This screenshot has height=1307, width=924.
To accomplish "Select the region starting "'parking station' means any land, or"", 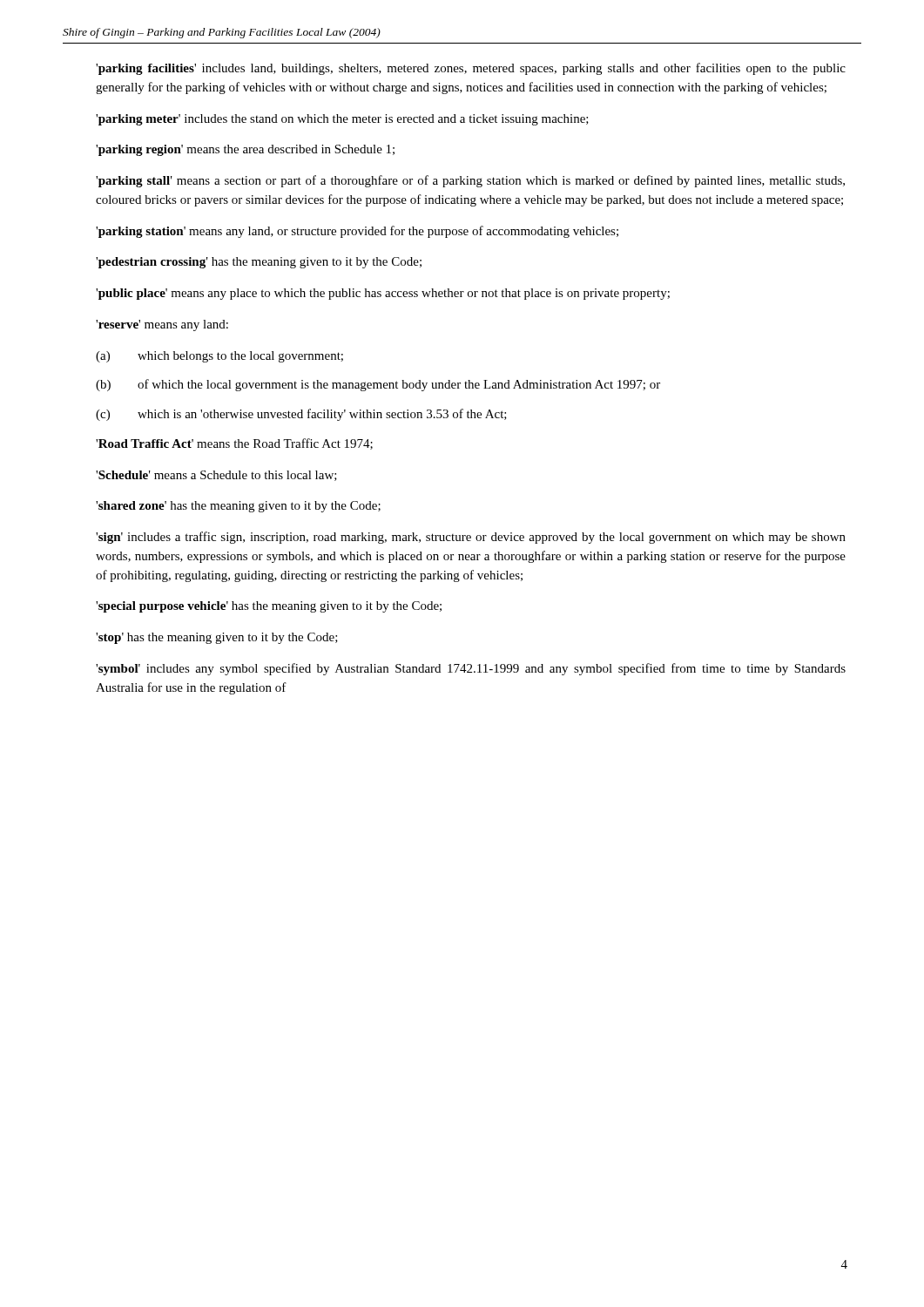I will 471,231.
